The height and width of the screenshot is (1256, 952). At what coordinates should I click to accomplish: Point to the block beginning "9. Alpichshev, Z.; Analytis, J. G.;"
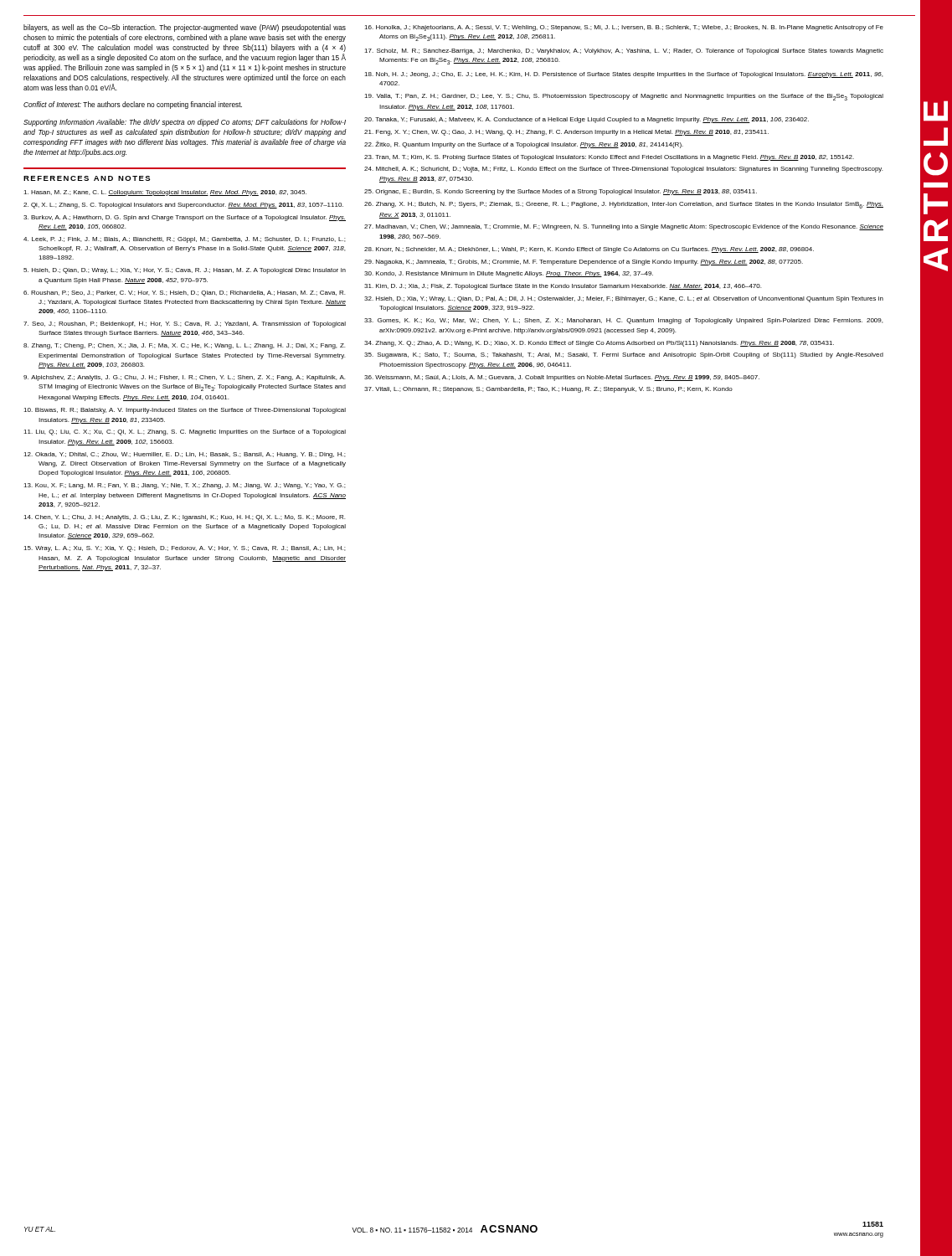[185, 387]
